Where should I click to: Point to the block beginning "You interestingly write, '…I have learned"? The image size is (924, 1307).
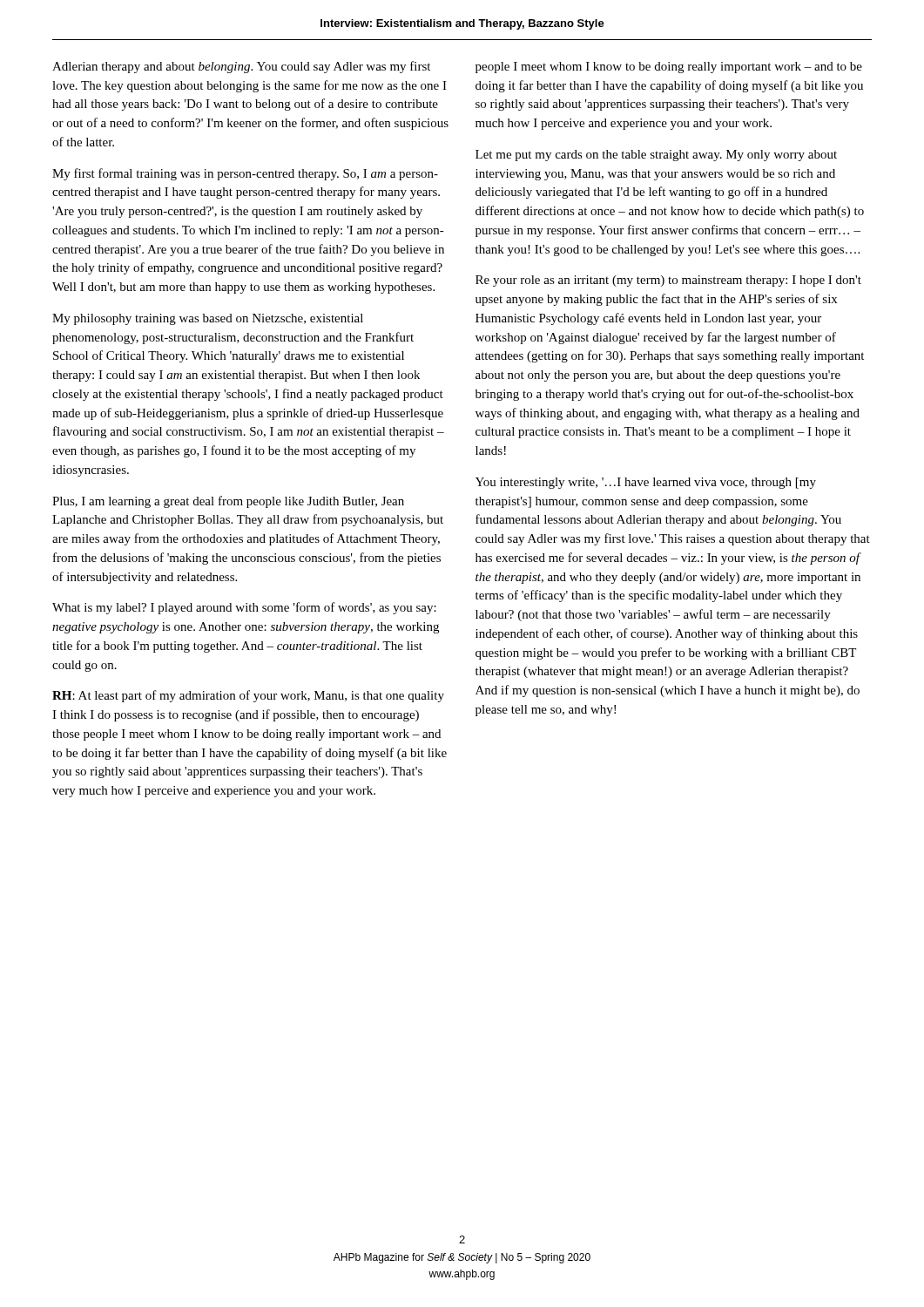click(x=673, y=596)
